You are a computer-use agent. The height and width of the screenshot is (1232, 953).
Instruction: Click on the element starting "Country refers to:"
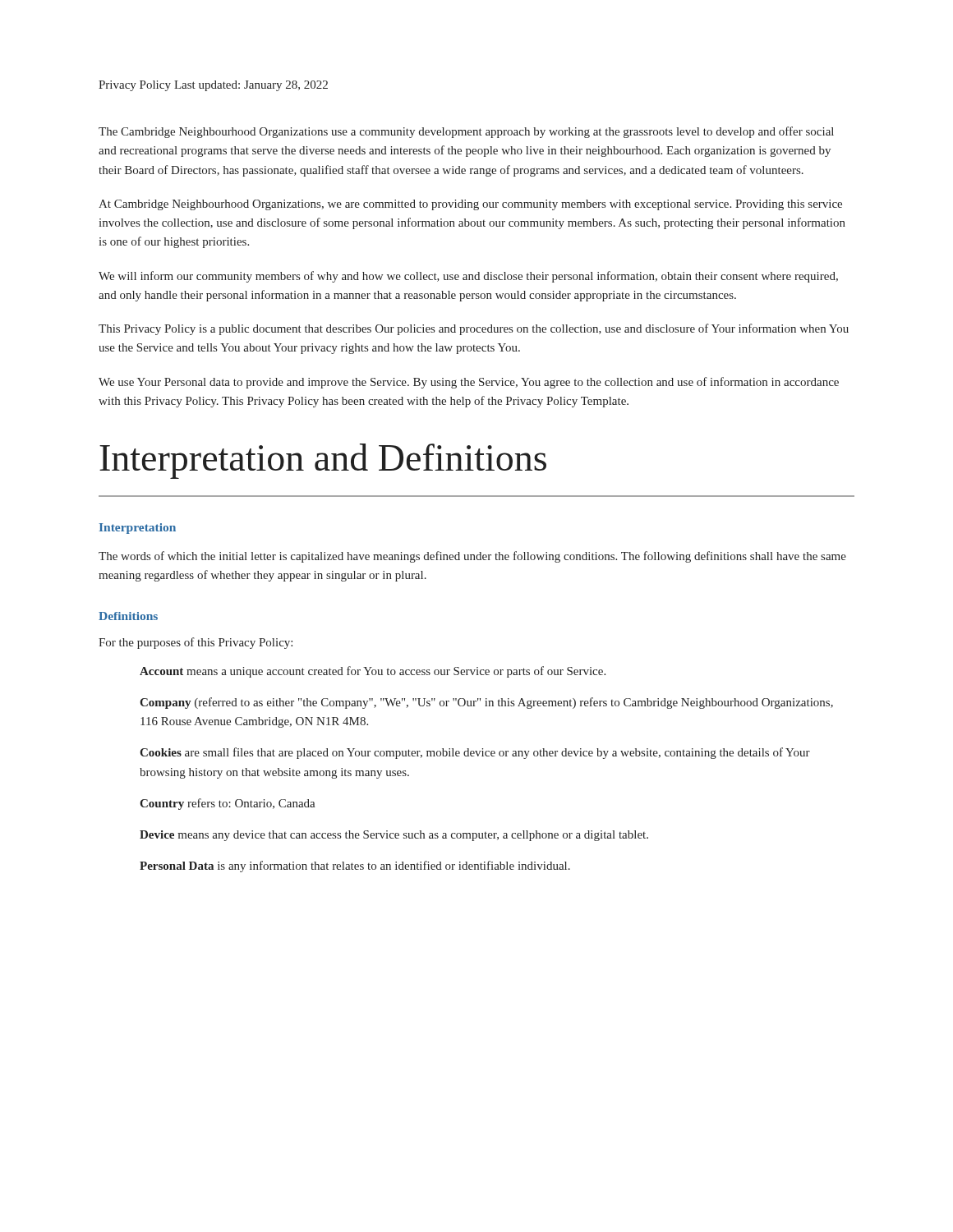228,804
